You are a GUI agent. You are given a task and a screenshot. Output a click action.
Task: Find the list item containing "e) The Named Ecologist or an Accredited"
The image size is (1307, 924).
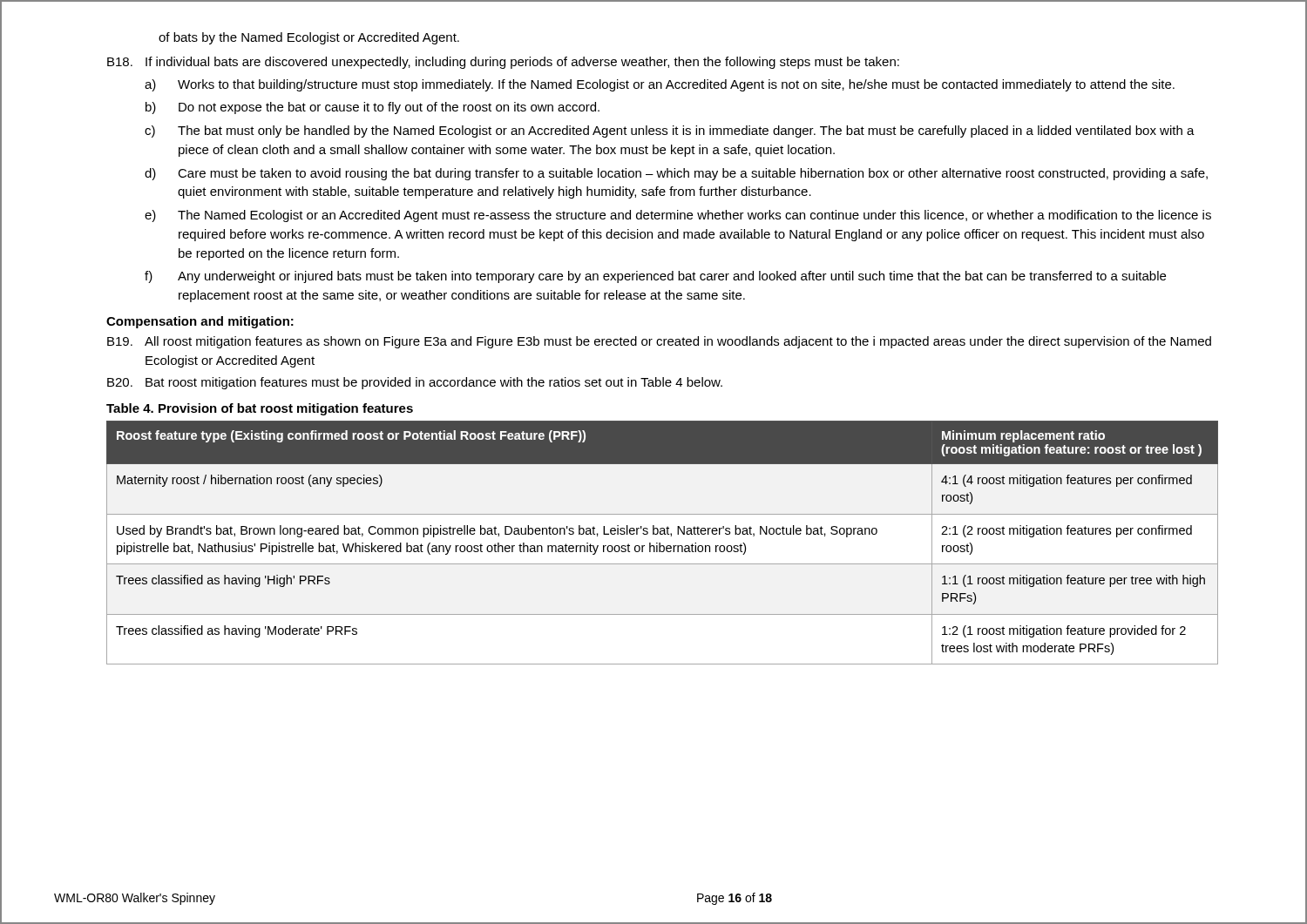(681, 234)
